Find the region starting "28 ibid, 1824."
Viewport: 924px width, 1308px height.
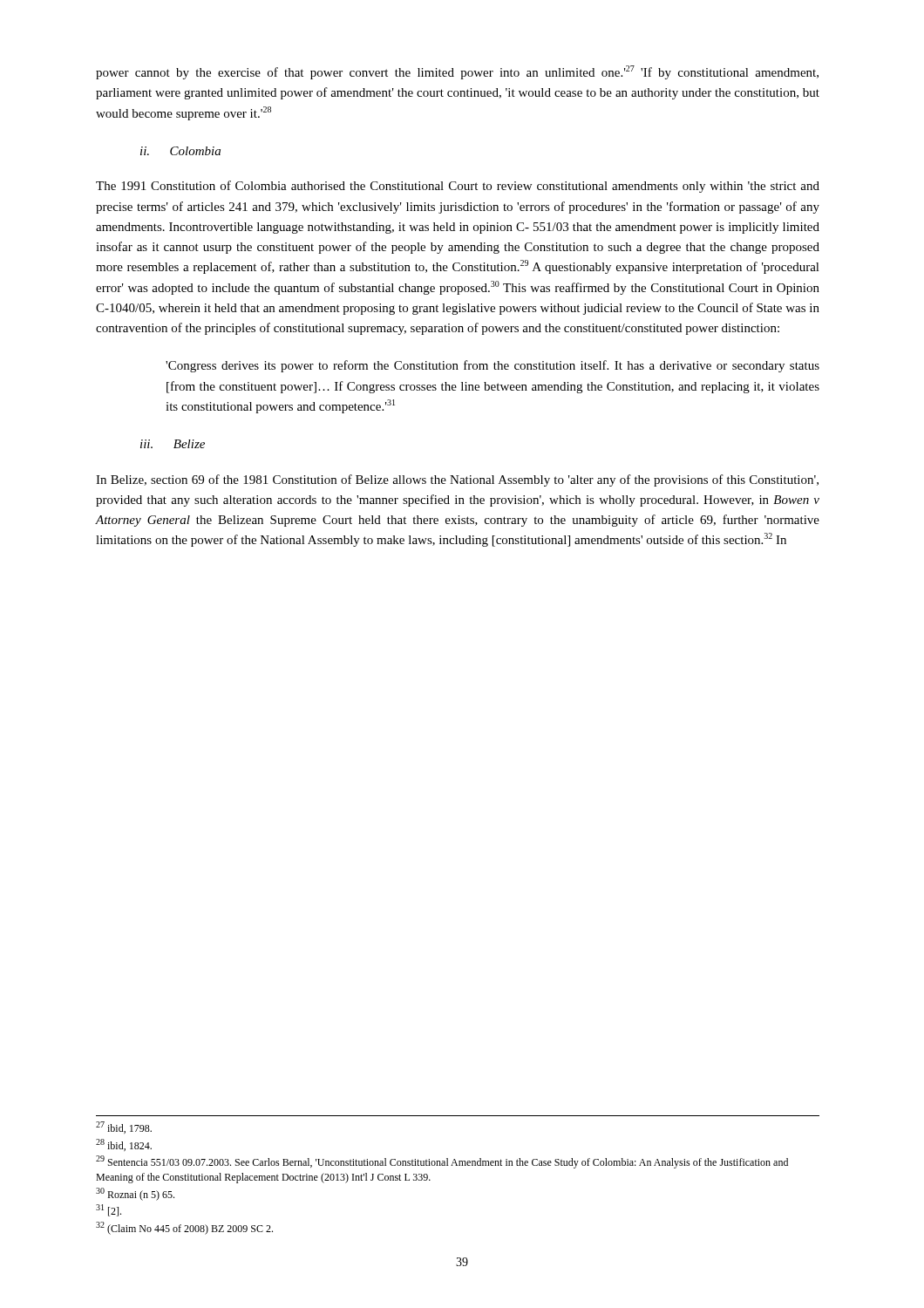coord(124,1145)
